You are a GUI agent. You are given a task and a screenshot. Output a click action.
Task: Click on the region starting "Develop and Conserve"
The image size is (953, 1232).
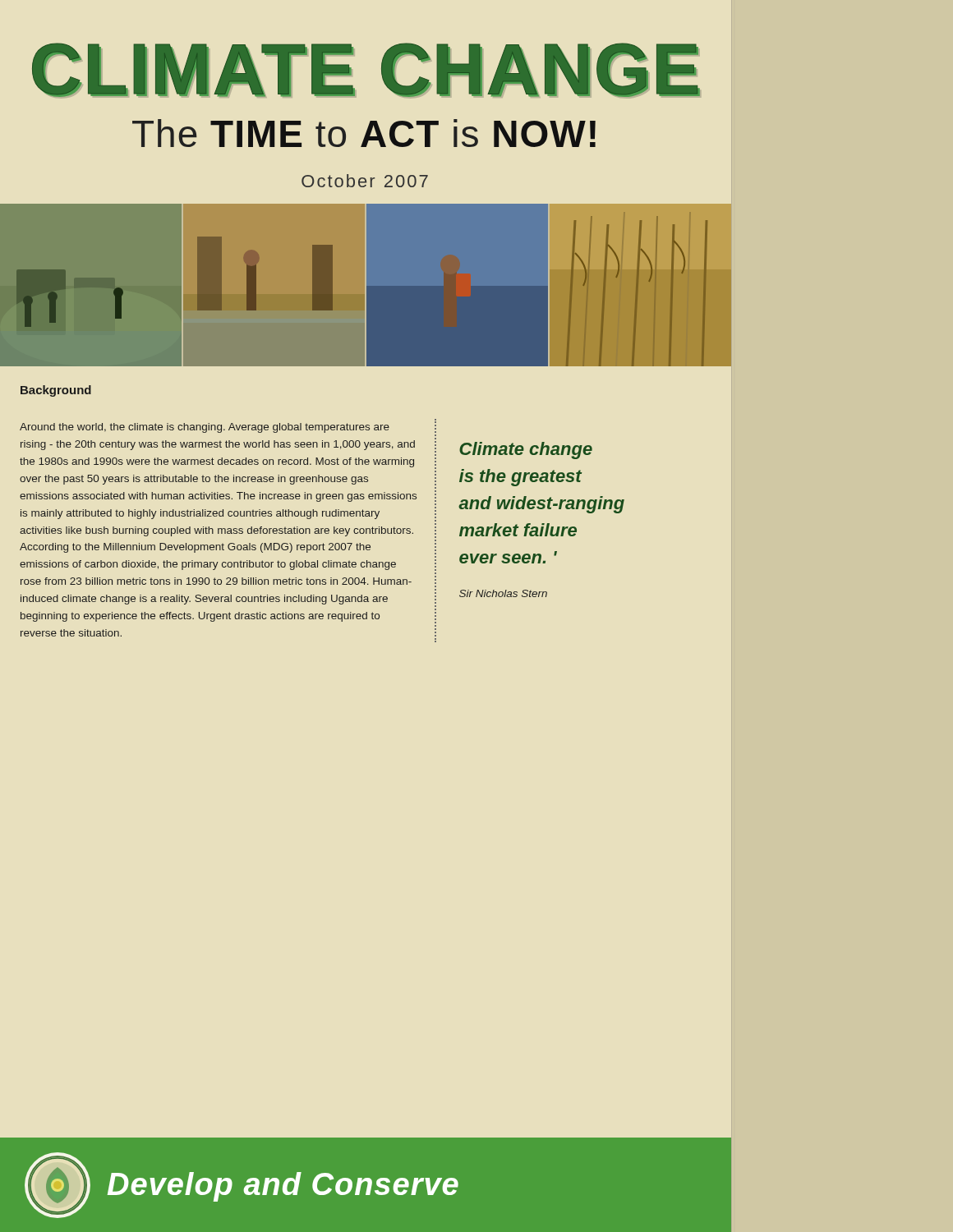(x=283, y=1184)
